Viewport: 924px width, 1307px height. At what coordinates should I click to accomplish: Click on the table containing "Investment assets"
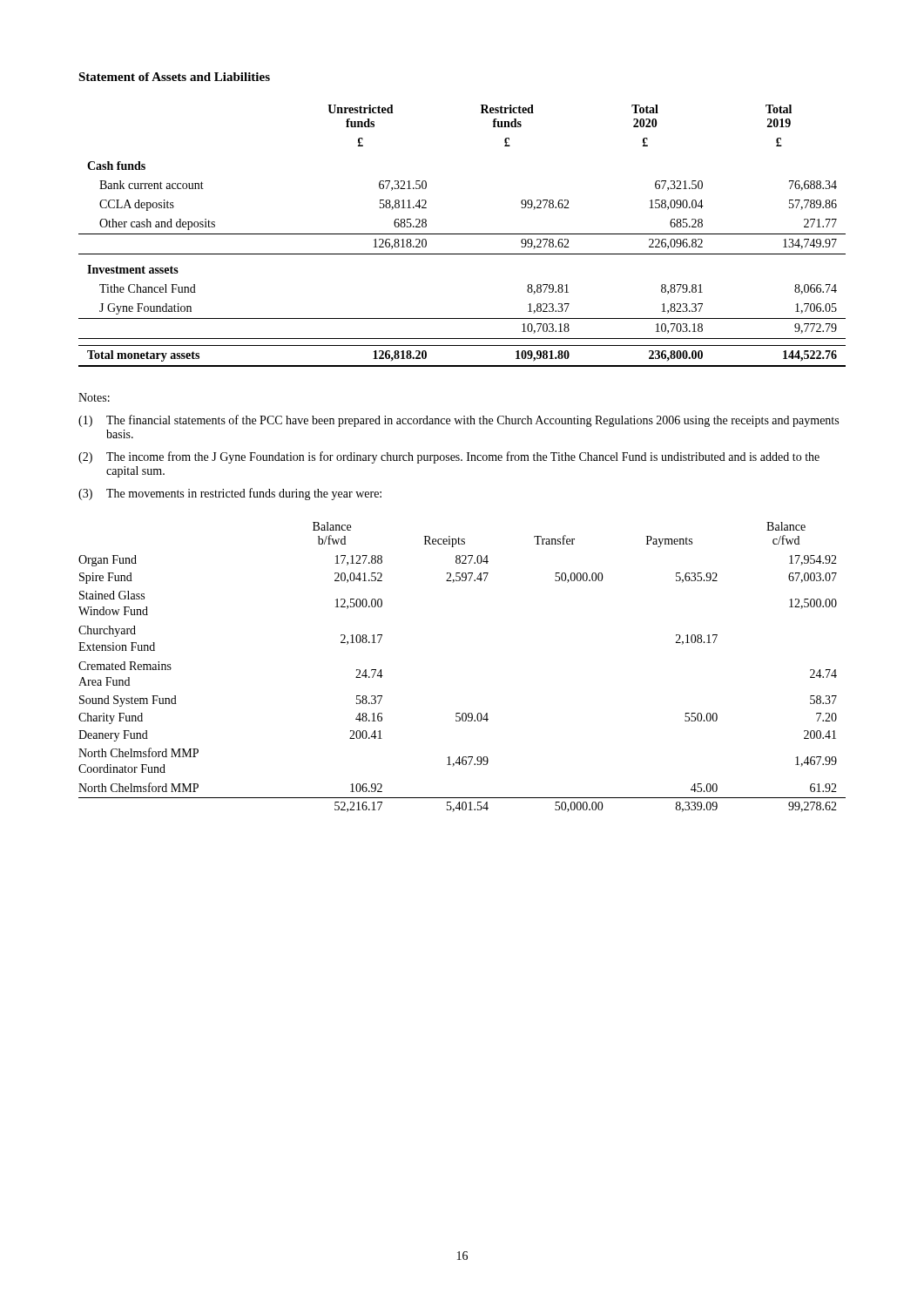pos(462,234)
